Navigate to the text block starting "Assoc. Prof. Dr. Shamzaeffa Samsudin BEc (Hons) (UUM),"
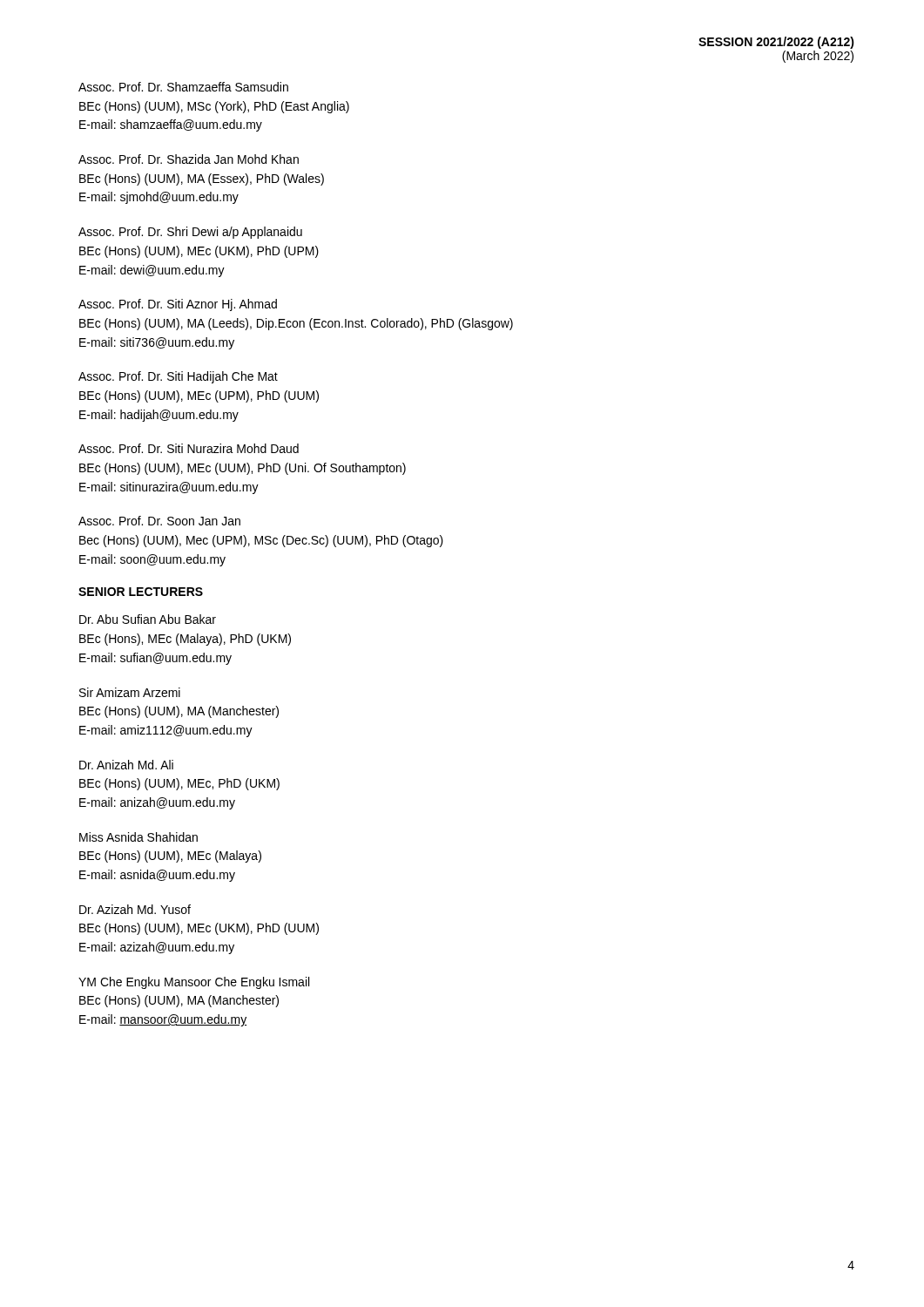 (183, 87)
